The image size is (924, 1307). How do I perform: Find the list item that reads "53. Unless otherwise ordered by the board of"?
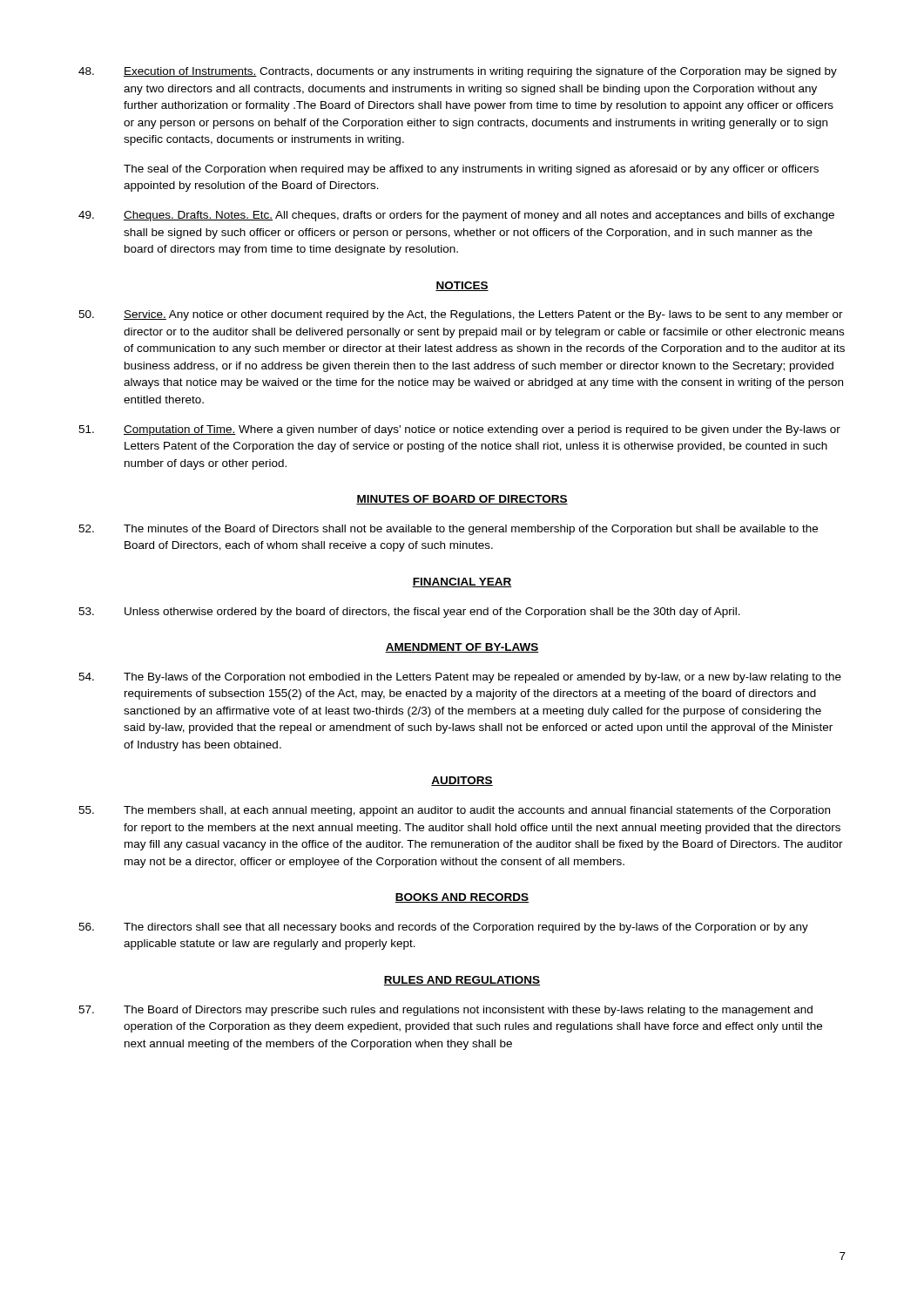tap(462, 611)
